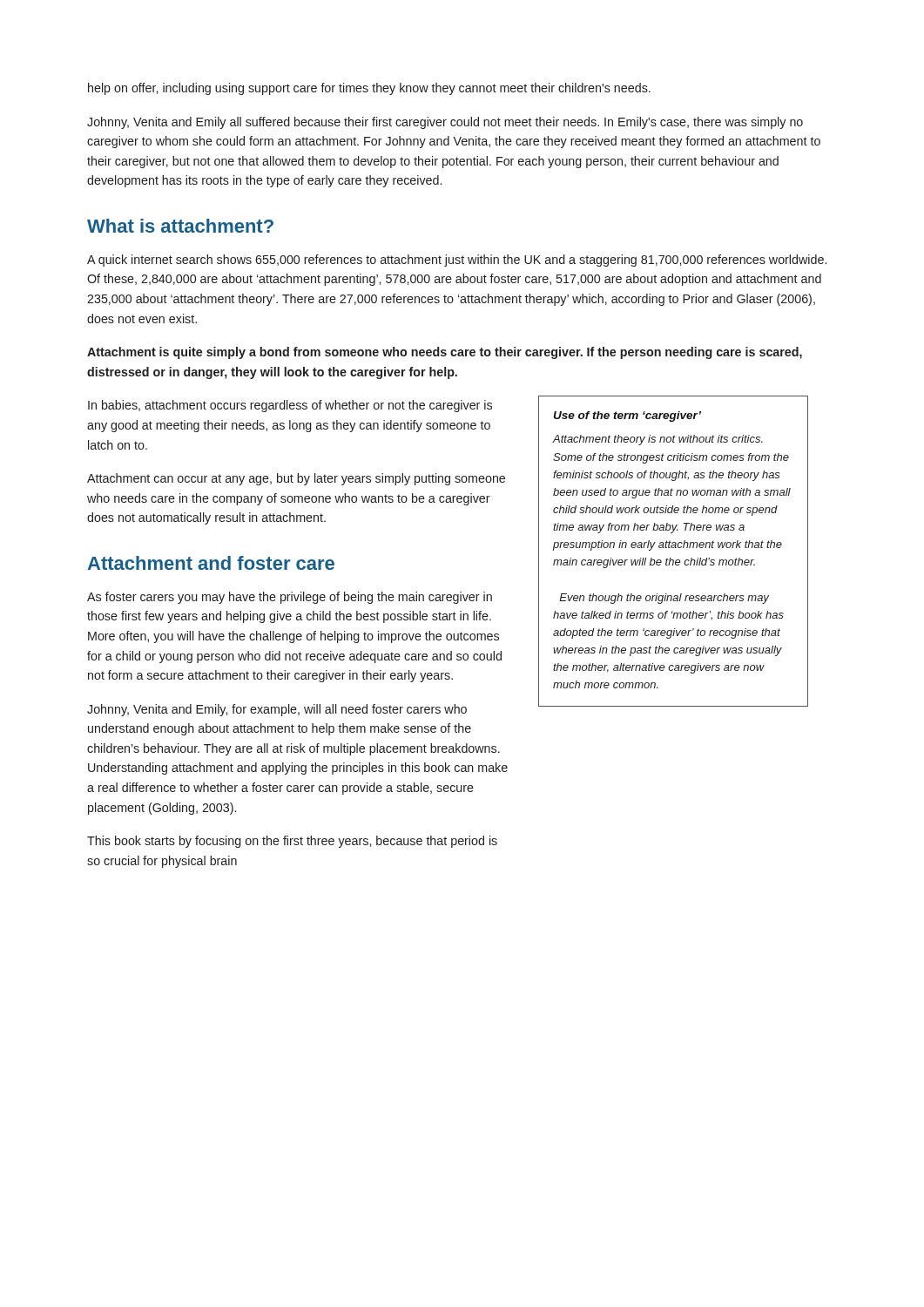
Task: Point to the element starting "Johnny, Venita and Emily all"
Action: (462, 151)
